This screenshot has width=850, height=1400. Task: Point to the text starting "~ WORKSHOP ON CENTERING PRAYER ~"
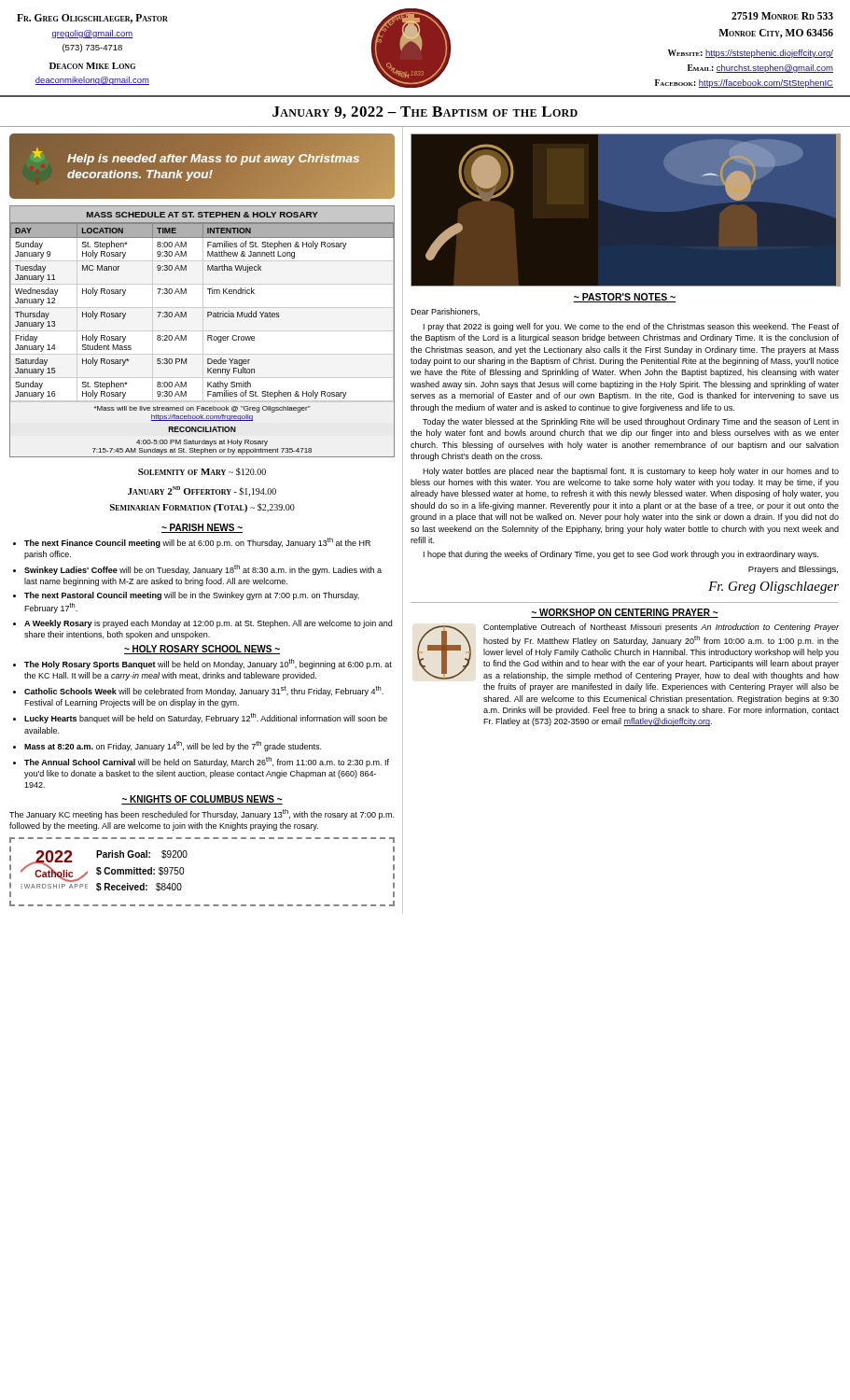(625, 613)
